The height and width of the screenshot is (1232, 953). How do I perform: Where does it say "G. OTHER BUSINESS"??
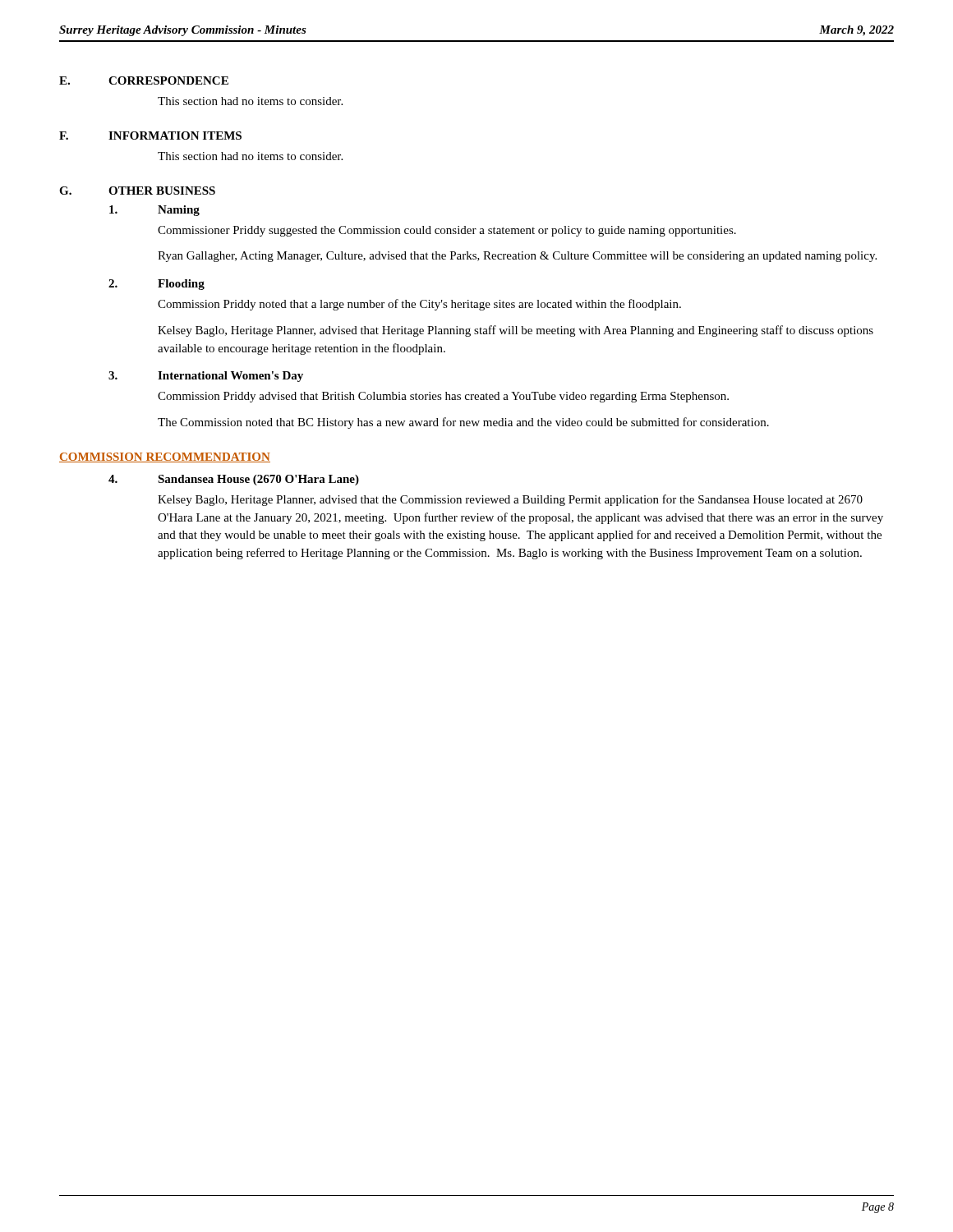point(137,191)
